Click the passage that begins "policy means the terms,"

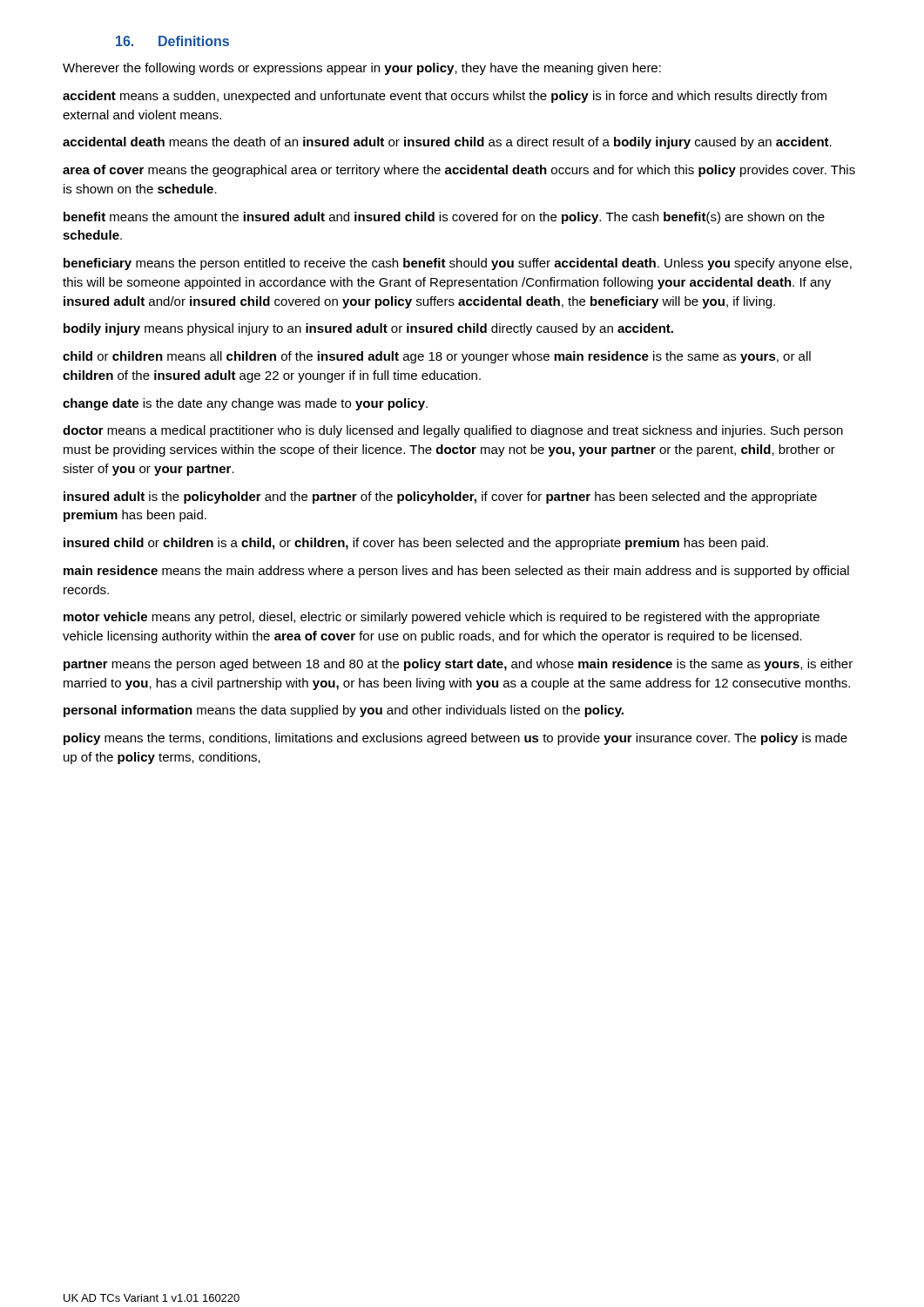point(455,747)
